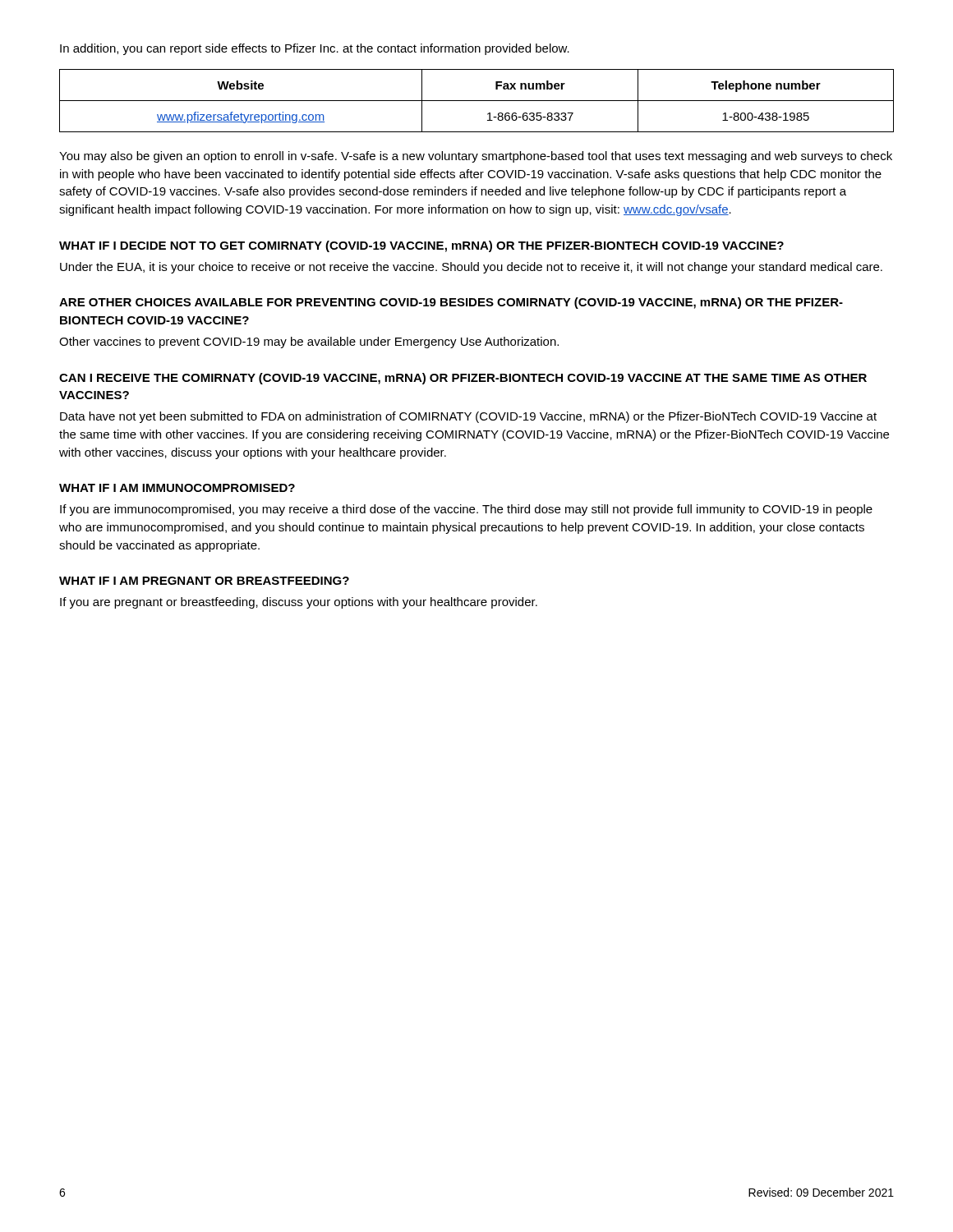Locate the passage starting "You may also be given an"
Image resolution: width=953 pixels, height=1232 pixels.
click(476, 182)
